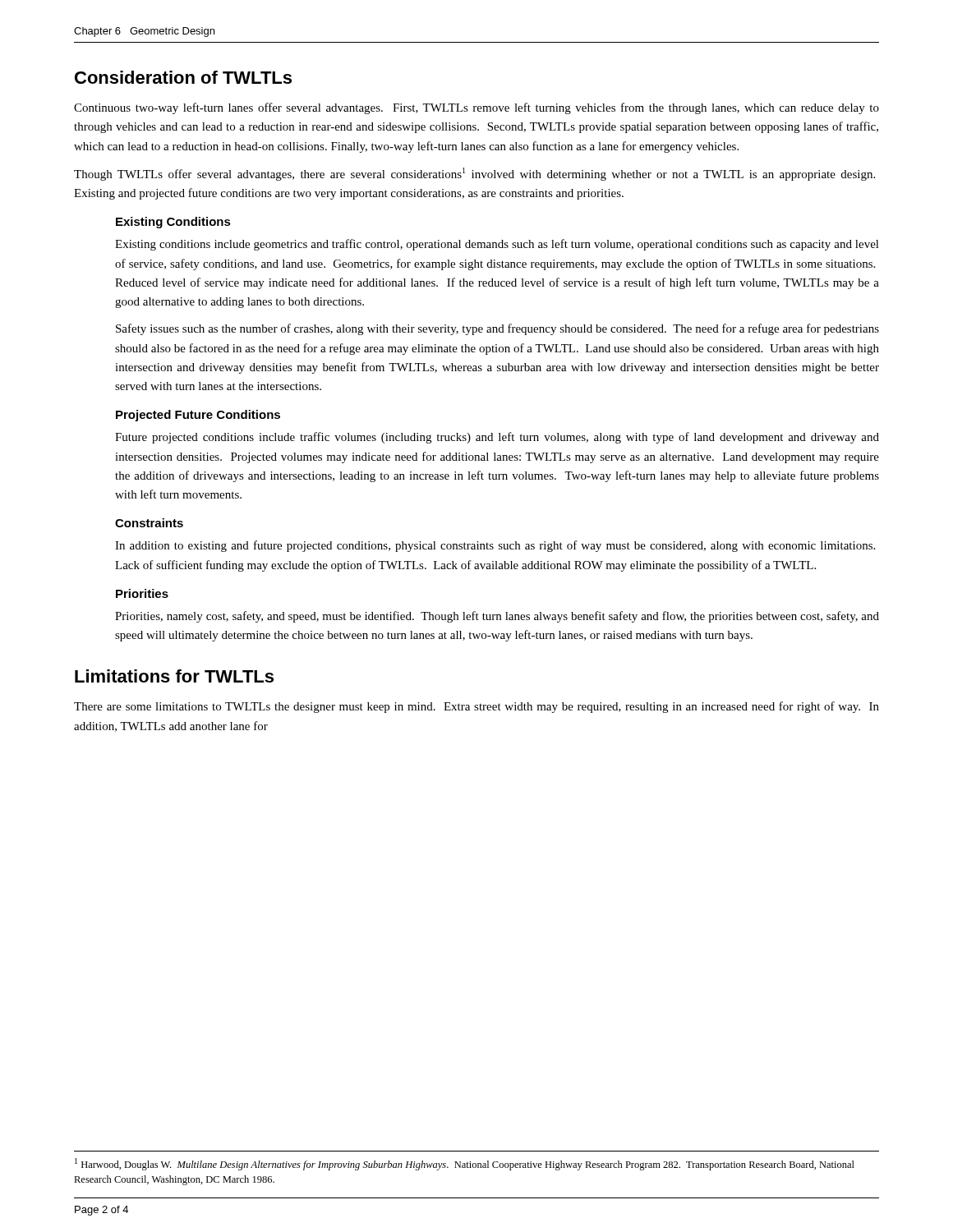
Task: Locate the text block starting "1 Harwood, Douglas"
Action: pyautogui.click(x=476, y=1171)
